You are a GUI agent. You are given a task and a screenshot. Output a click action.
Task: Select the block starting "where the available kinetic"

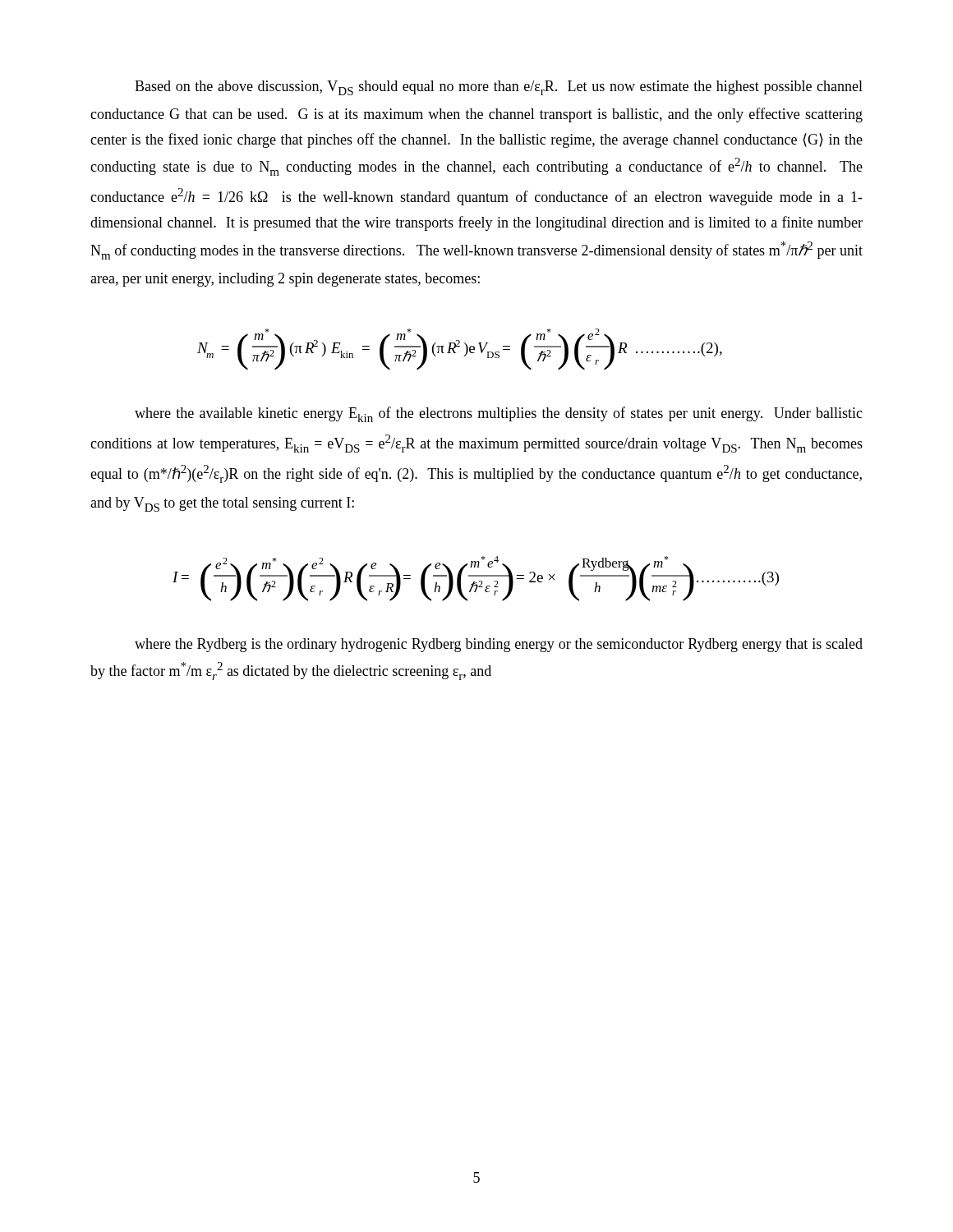pos(476,459)
